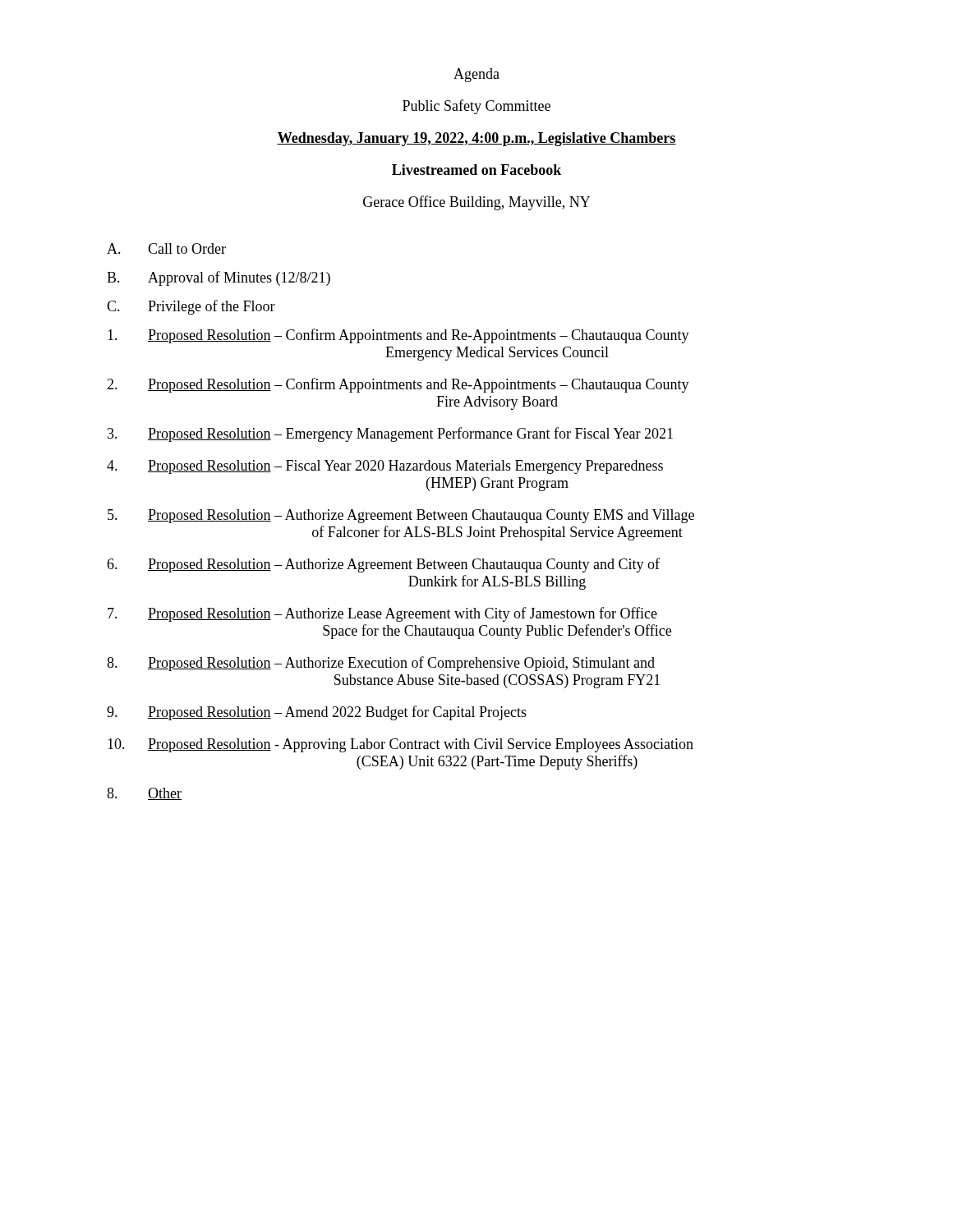
Task: Navigate to the passage starting "Public Safety Committee"
Action: 476,106
